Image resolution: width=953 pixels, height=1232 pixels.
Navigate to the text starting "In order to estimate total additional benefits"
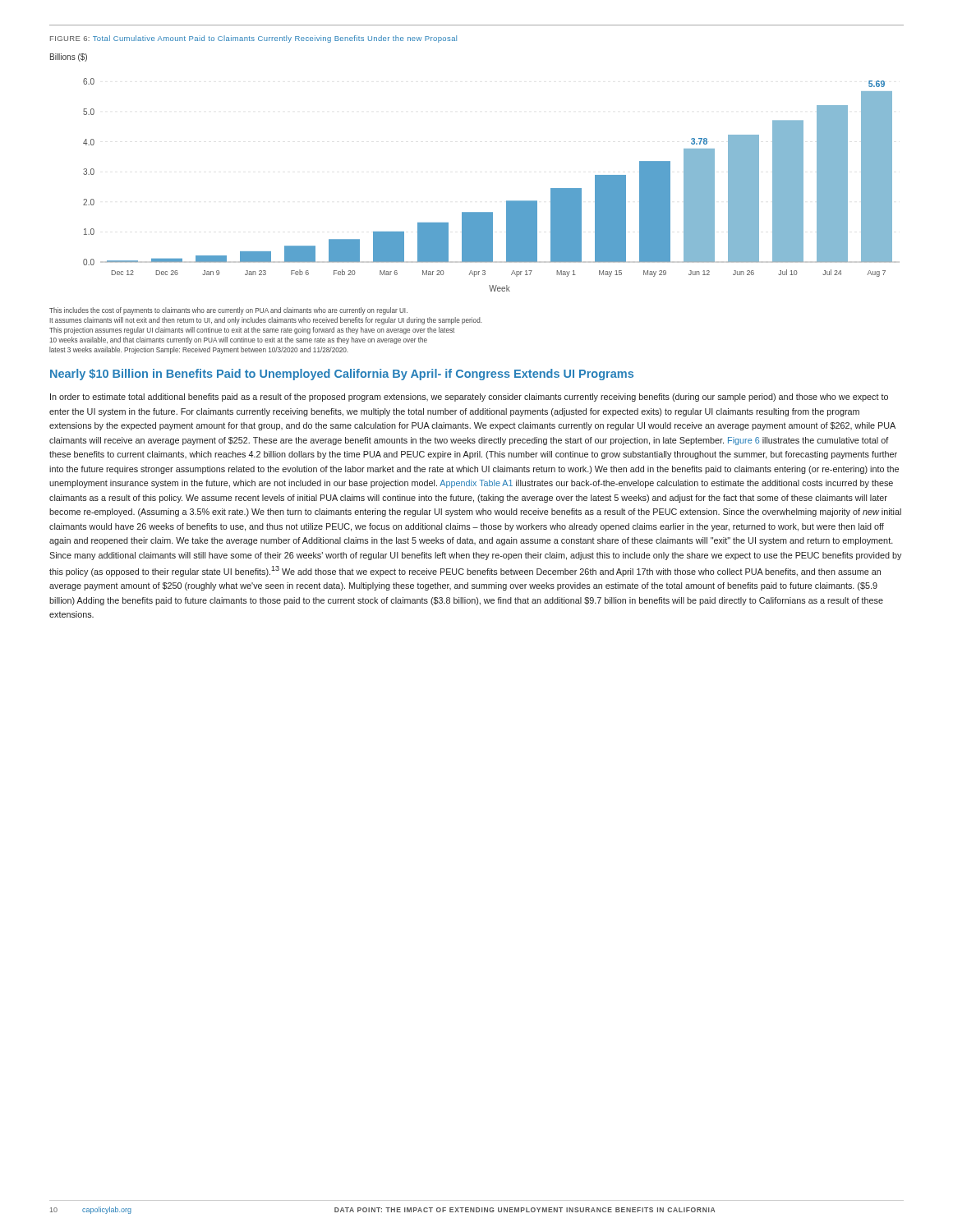tap(475, 506)
